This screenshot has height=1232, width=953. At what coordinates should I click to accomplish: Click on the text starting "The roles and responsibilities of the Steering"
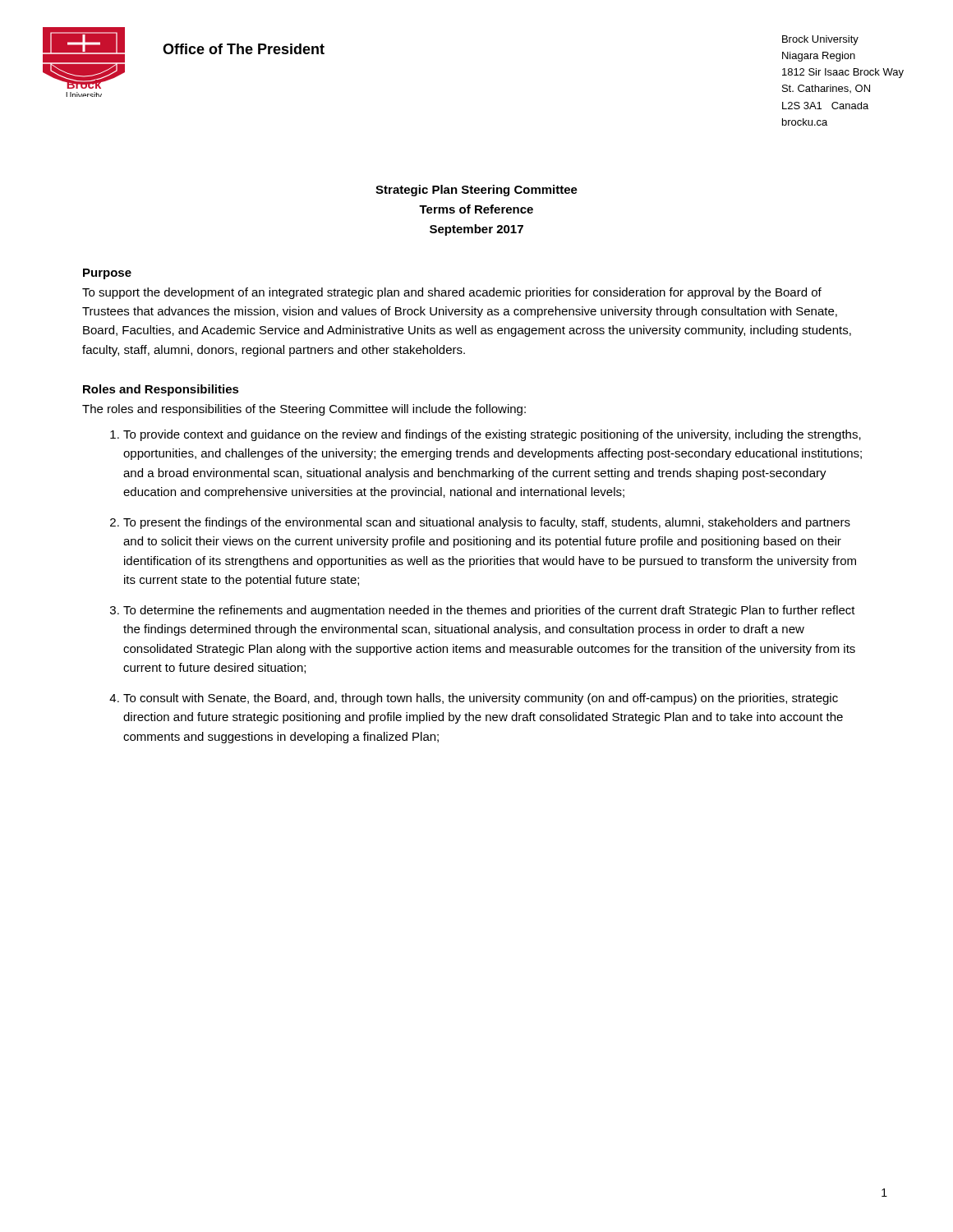click(x=304, y=408)
